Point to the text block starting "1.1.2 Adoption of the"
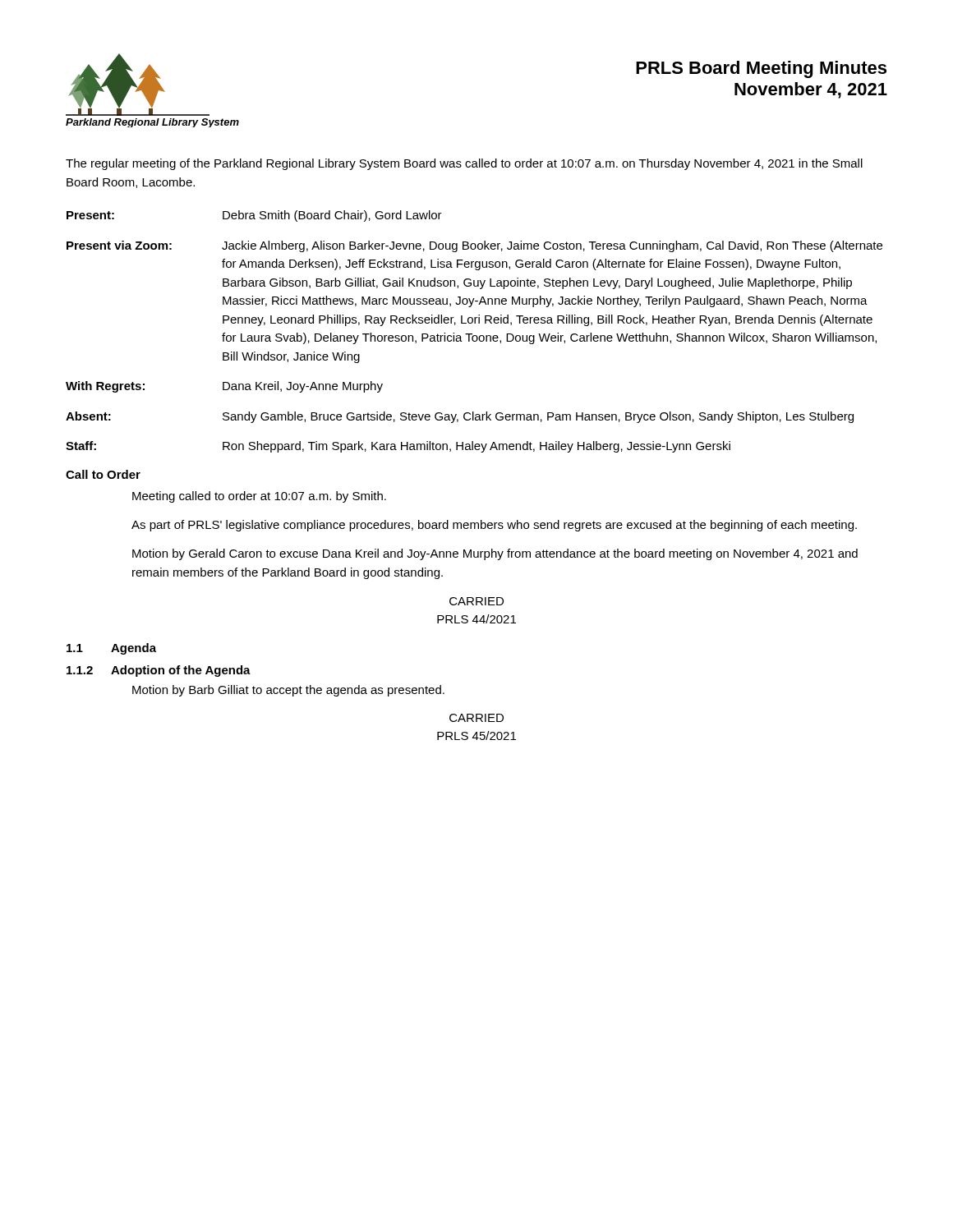953x1232 pixels. click(x=158, y=669)
